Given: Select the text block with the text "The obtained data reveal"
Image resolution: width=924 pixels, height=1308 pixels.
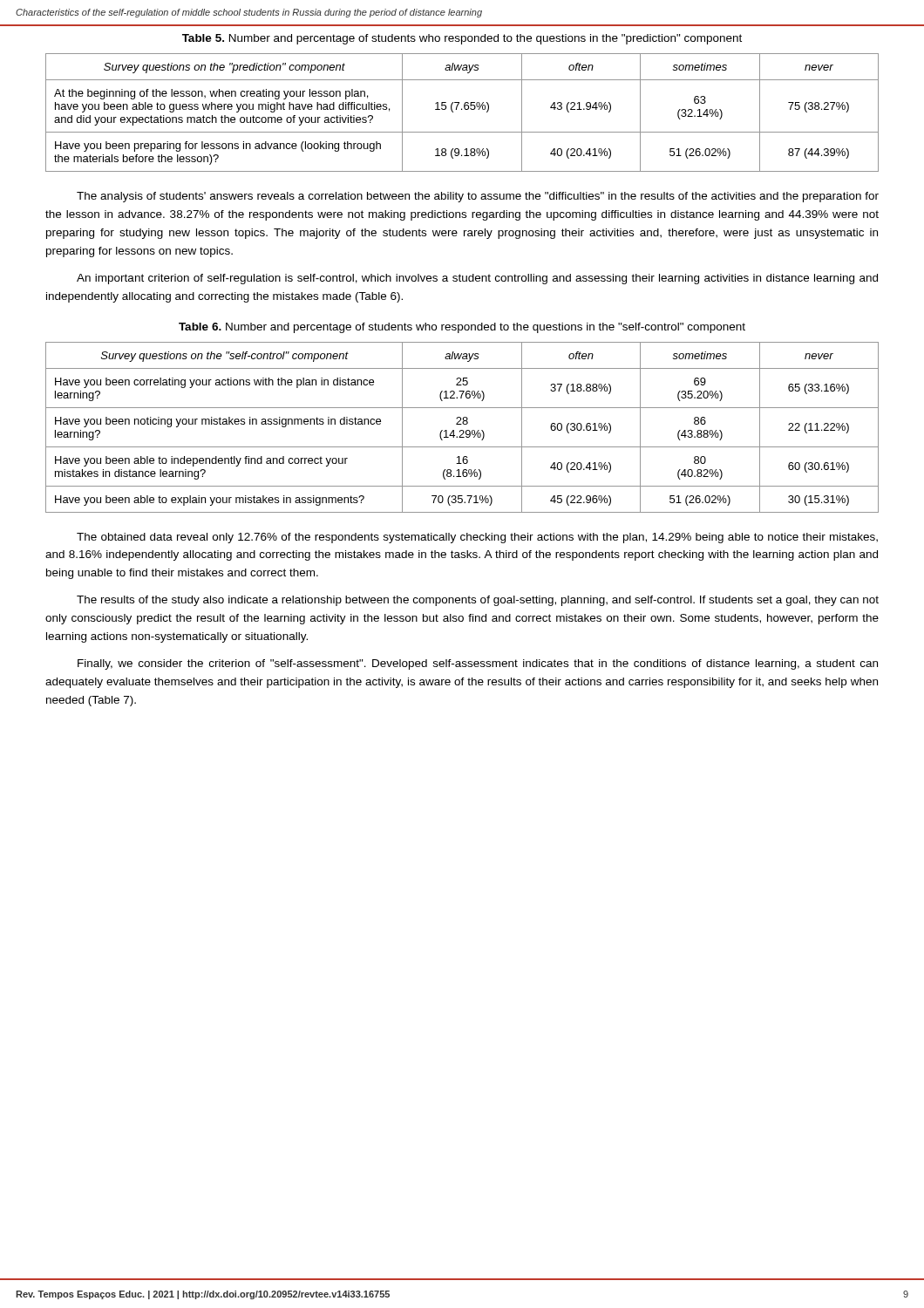Looking at the screenshot, I should click(x=462, y=619).
